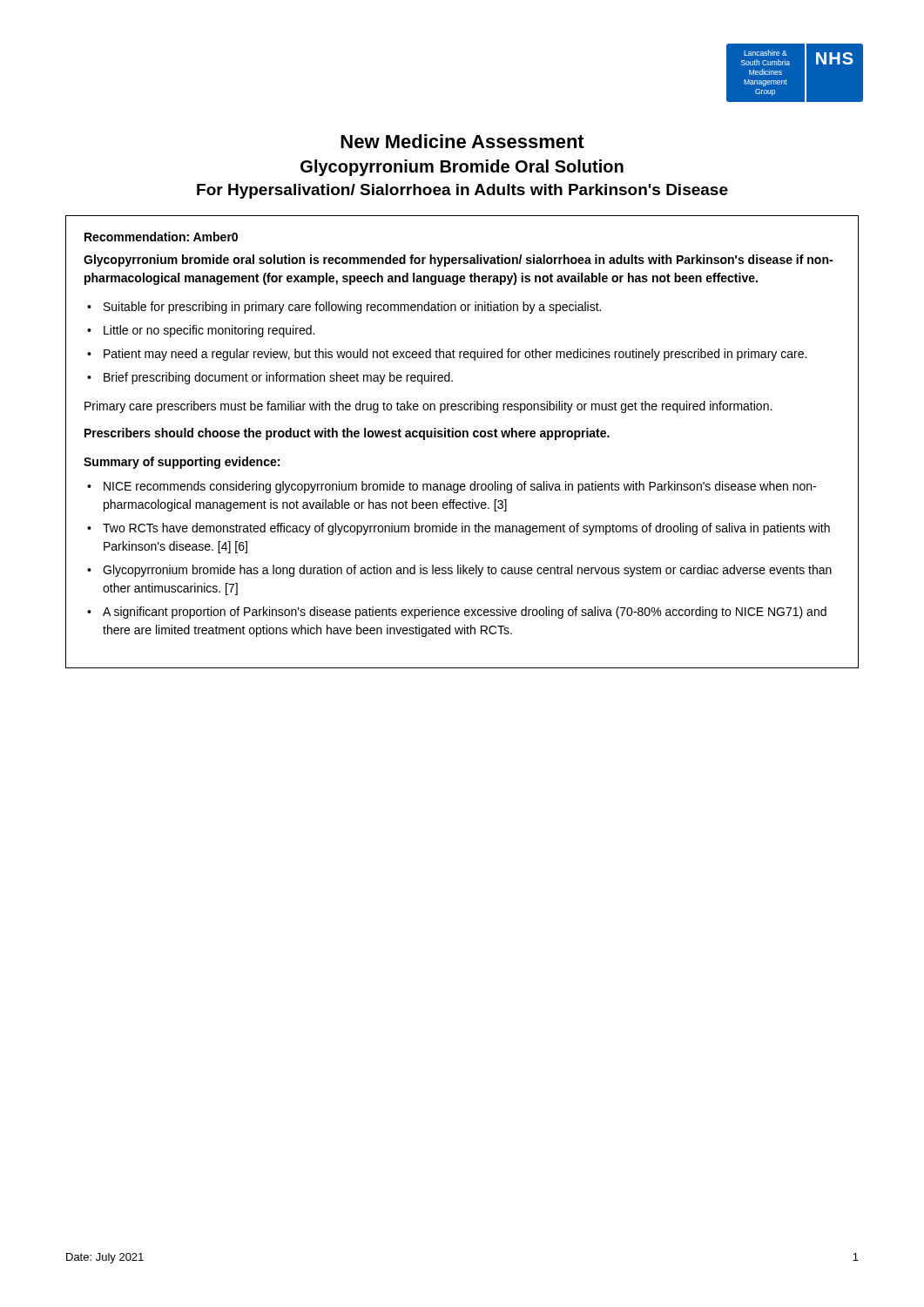Navigate to the block starting "Suitable for prescribing in primary"
The image size is (924, 1307).
click(x=352, y=307)
